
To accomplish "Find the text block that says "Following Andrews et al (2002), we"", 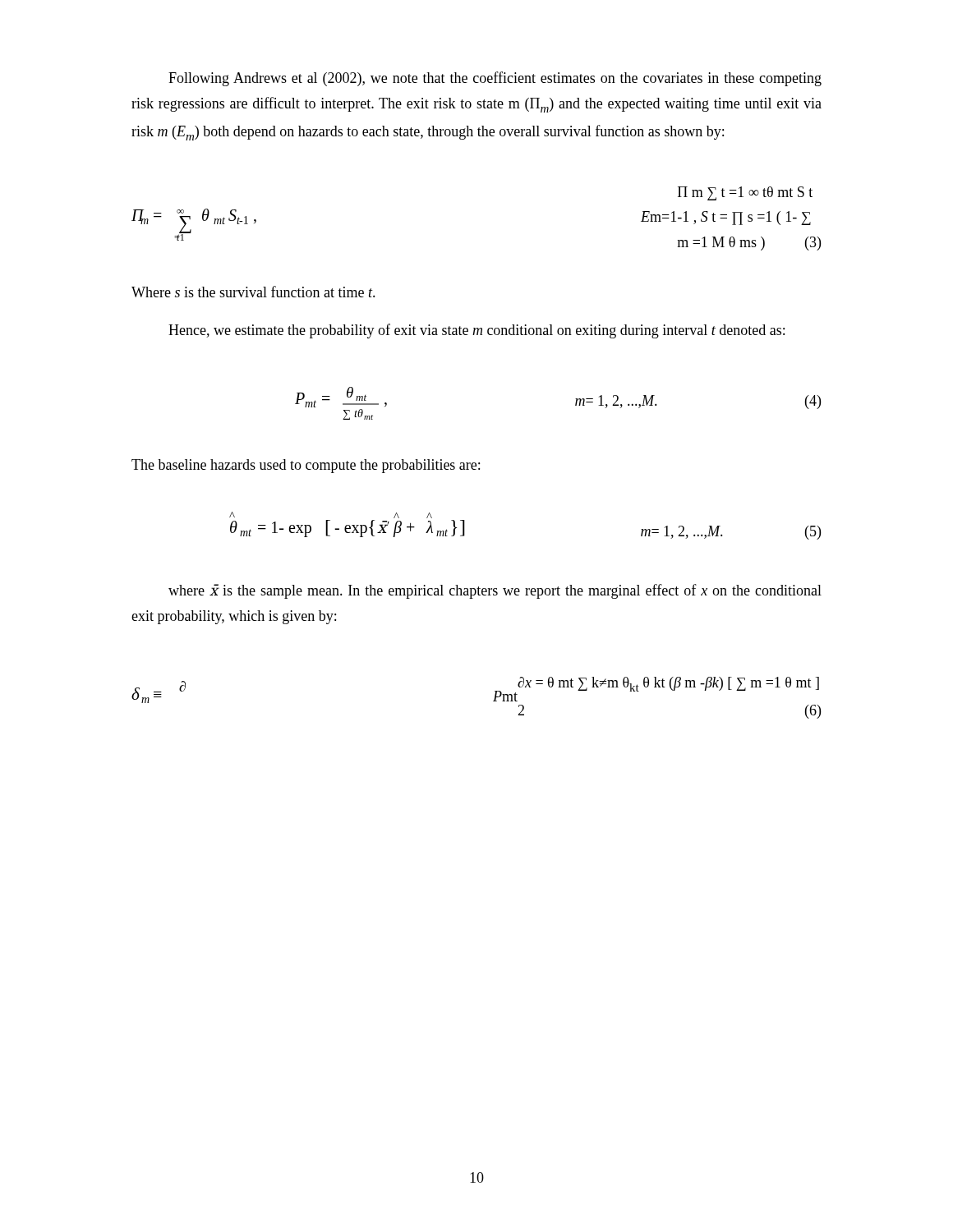I will [476, 106].
